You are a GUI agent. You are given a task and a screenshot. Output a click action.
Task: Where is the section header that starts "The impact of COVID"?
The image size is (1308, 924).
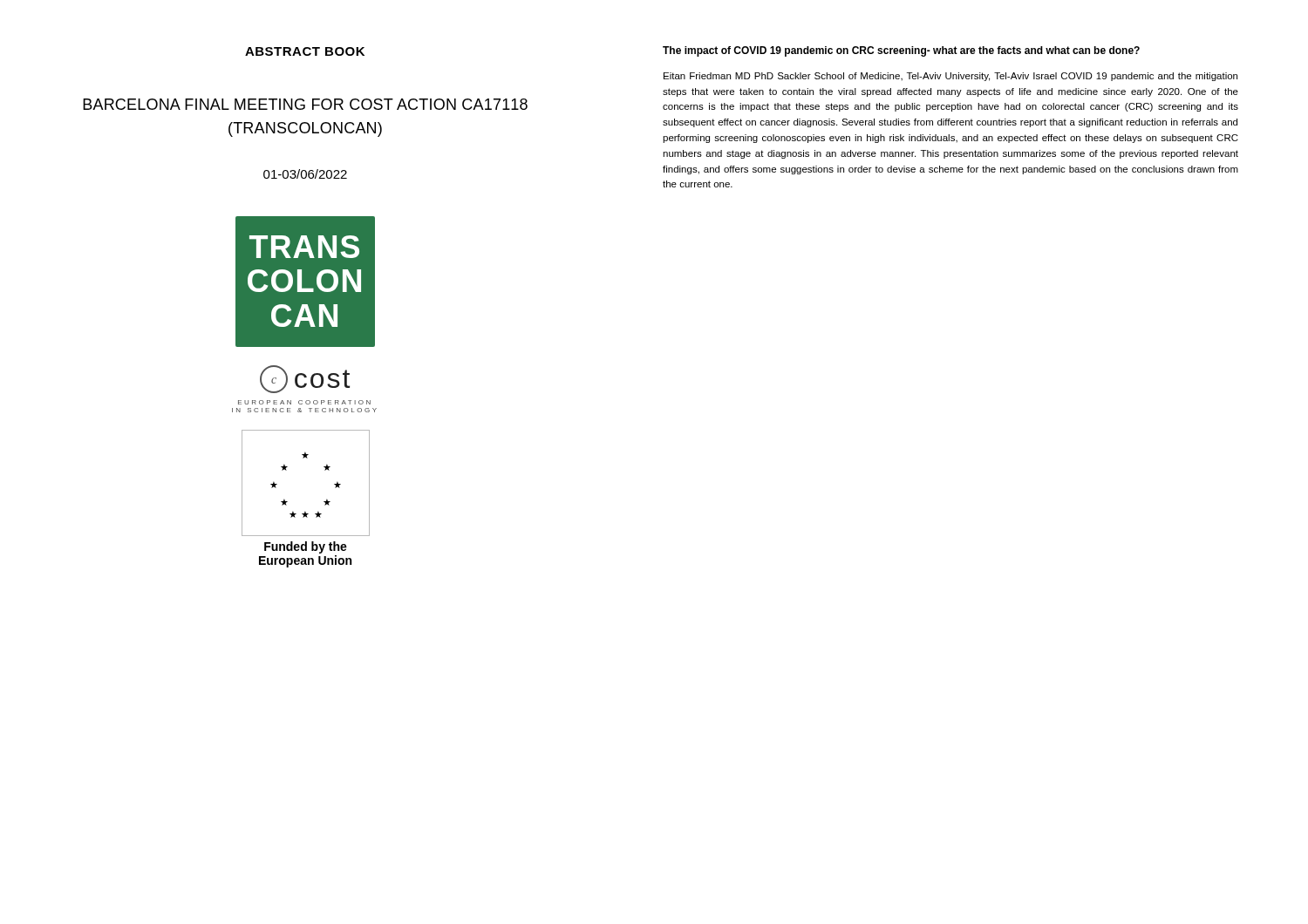pos(901,51)
